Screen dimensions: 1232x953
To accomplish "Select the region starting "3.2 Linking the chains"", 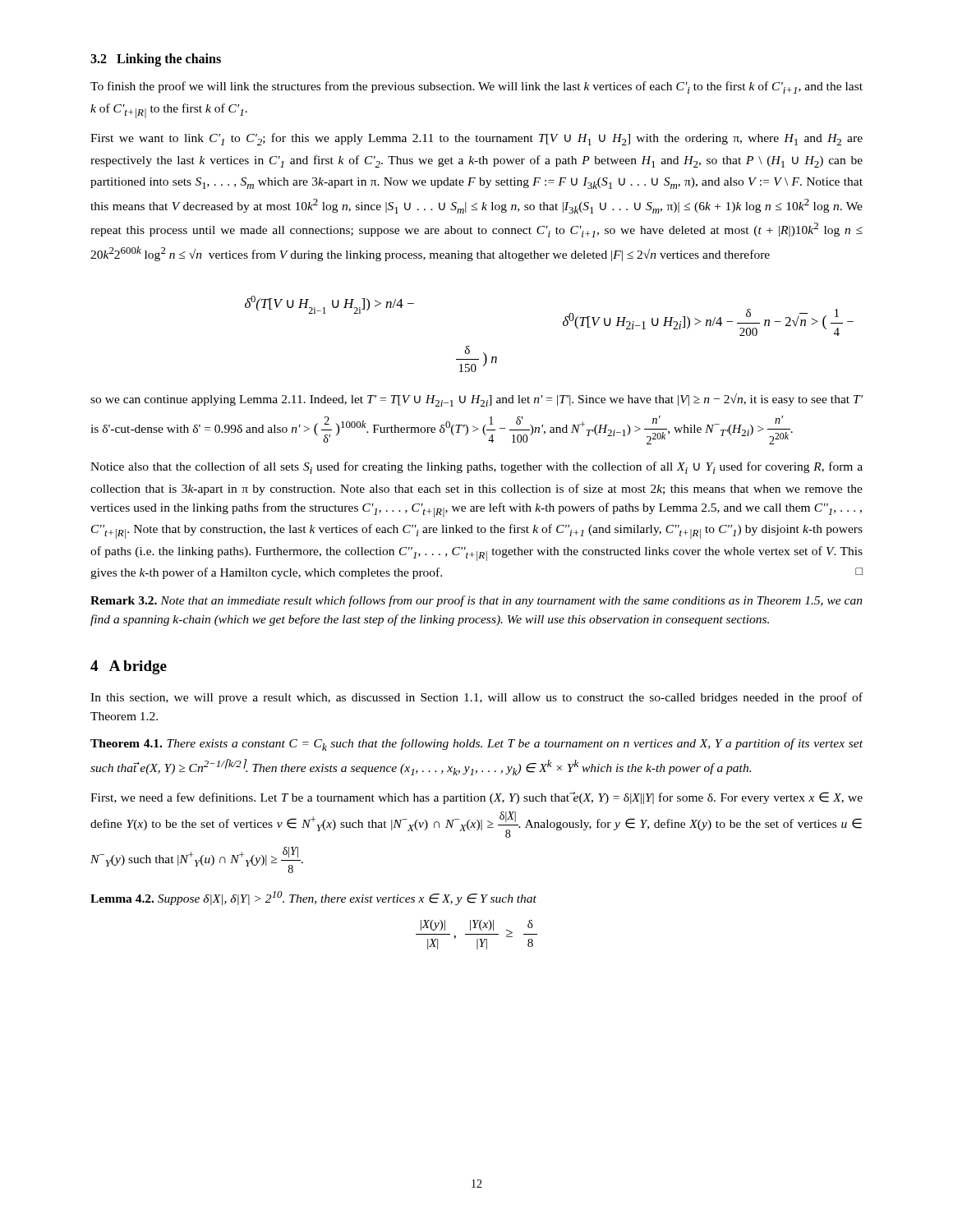I will point(156,59).
